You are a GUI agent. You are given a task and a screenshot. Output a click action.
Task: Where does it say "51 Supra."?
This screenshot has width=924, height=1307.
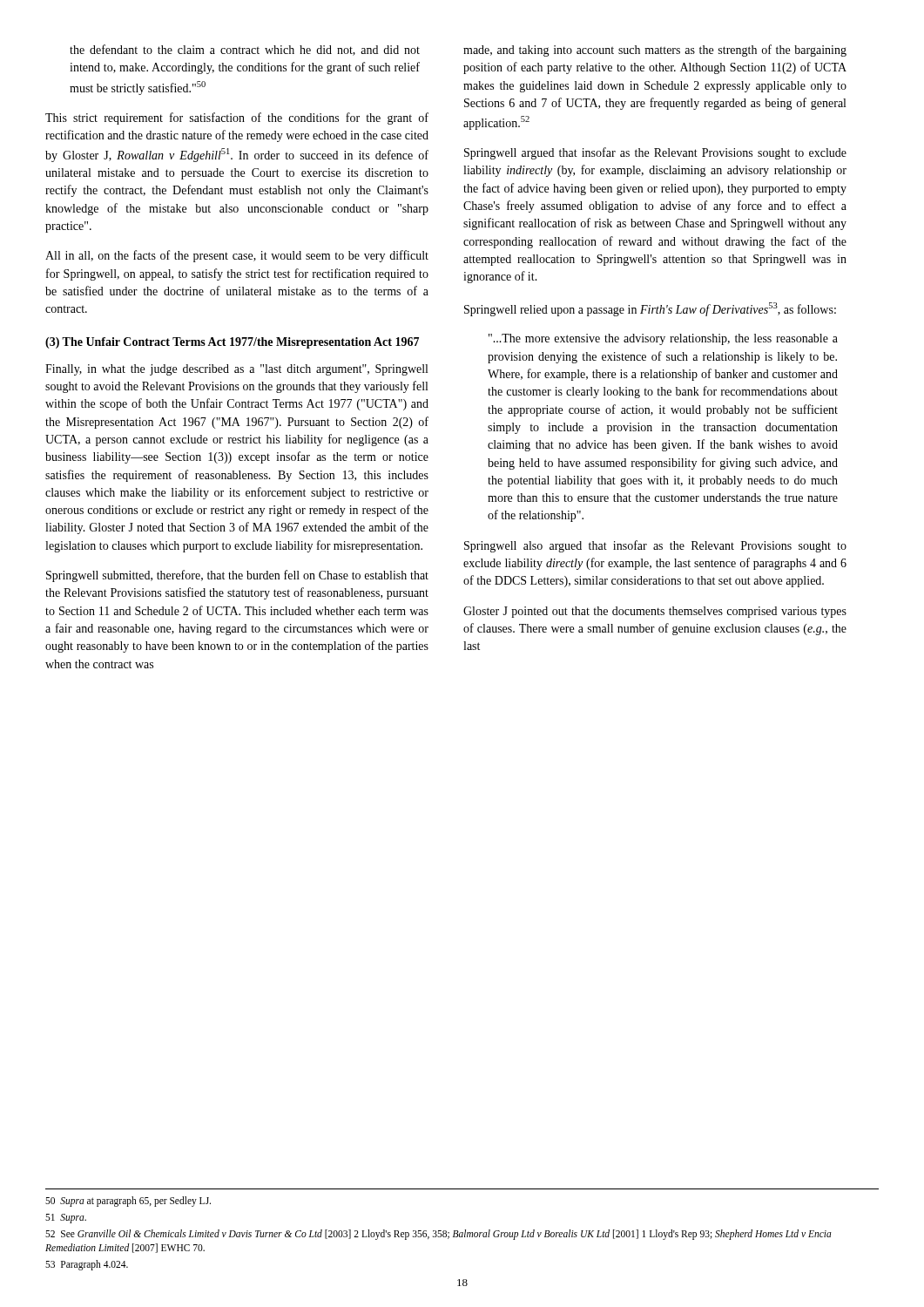click(x=66, y=1217)
